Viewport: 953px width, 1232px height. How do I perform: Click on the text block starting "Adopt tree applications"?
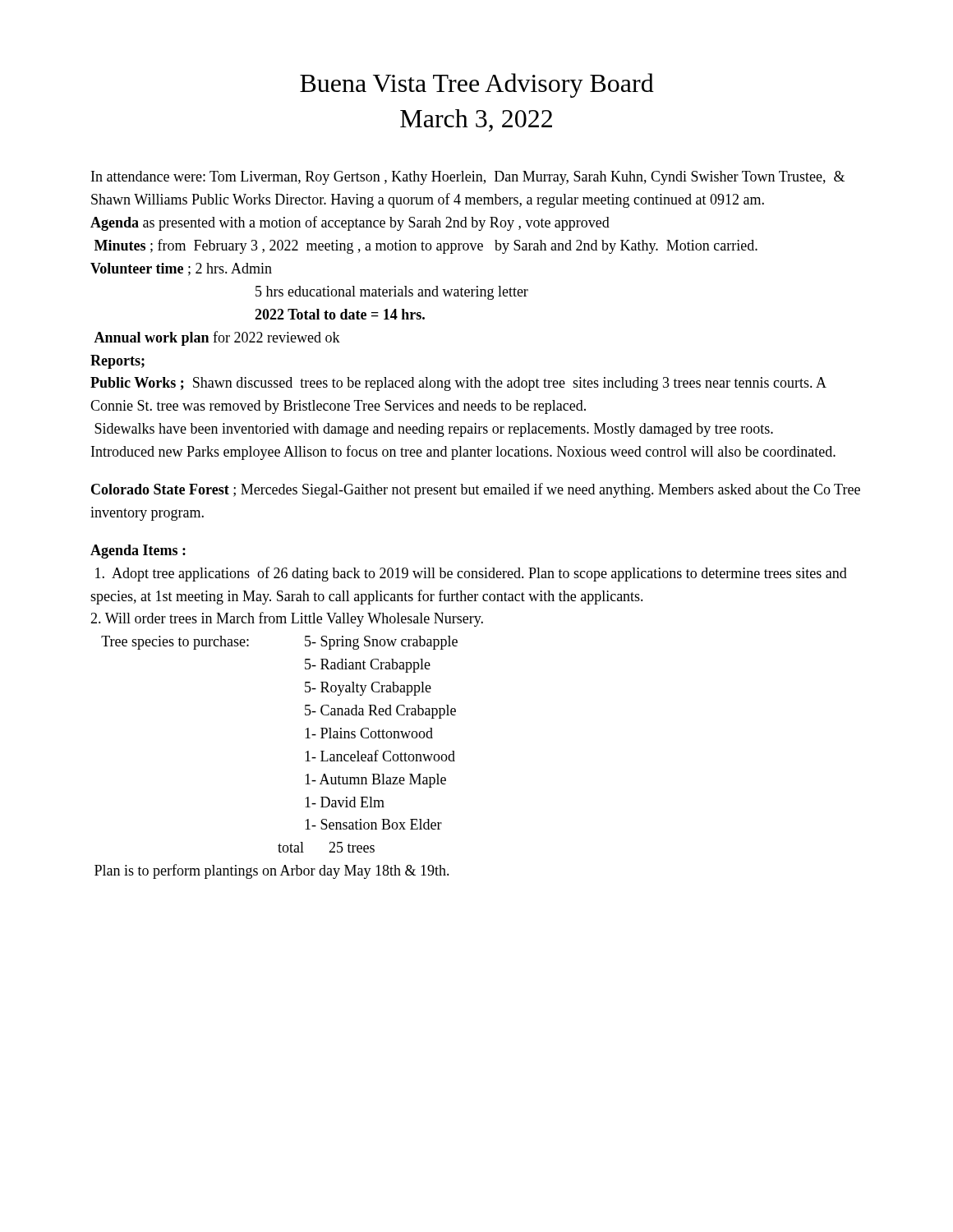pyautogui.click(x=469, y=584)
